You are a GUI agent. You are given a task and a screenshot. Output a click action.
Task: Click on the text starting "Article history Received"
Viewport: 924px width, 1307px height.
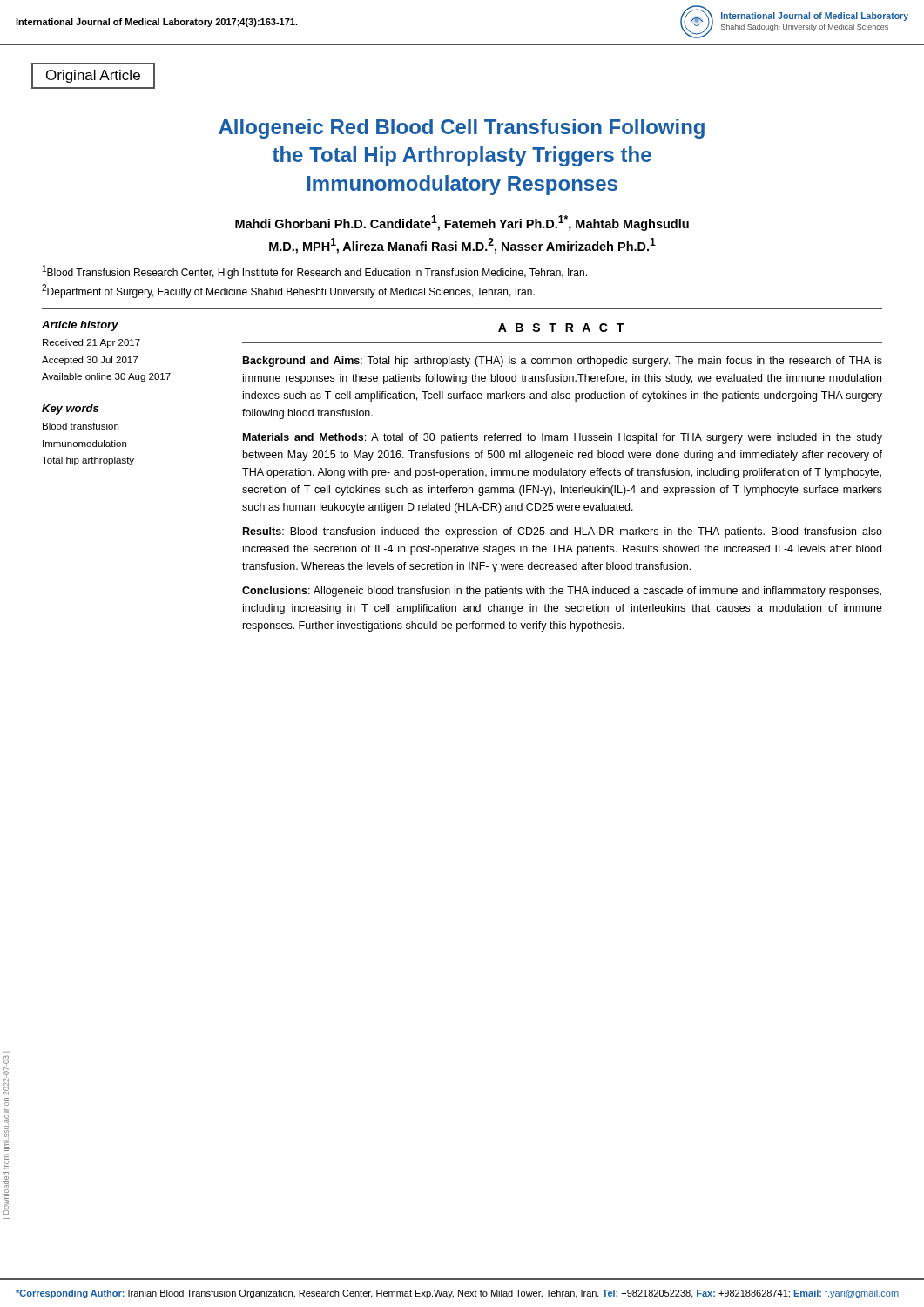pyautogui.click(x=127, y=352)
